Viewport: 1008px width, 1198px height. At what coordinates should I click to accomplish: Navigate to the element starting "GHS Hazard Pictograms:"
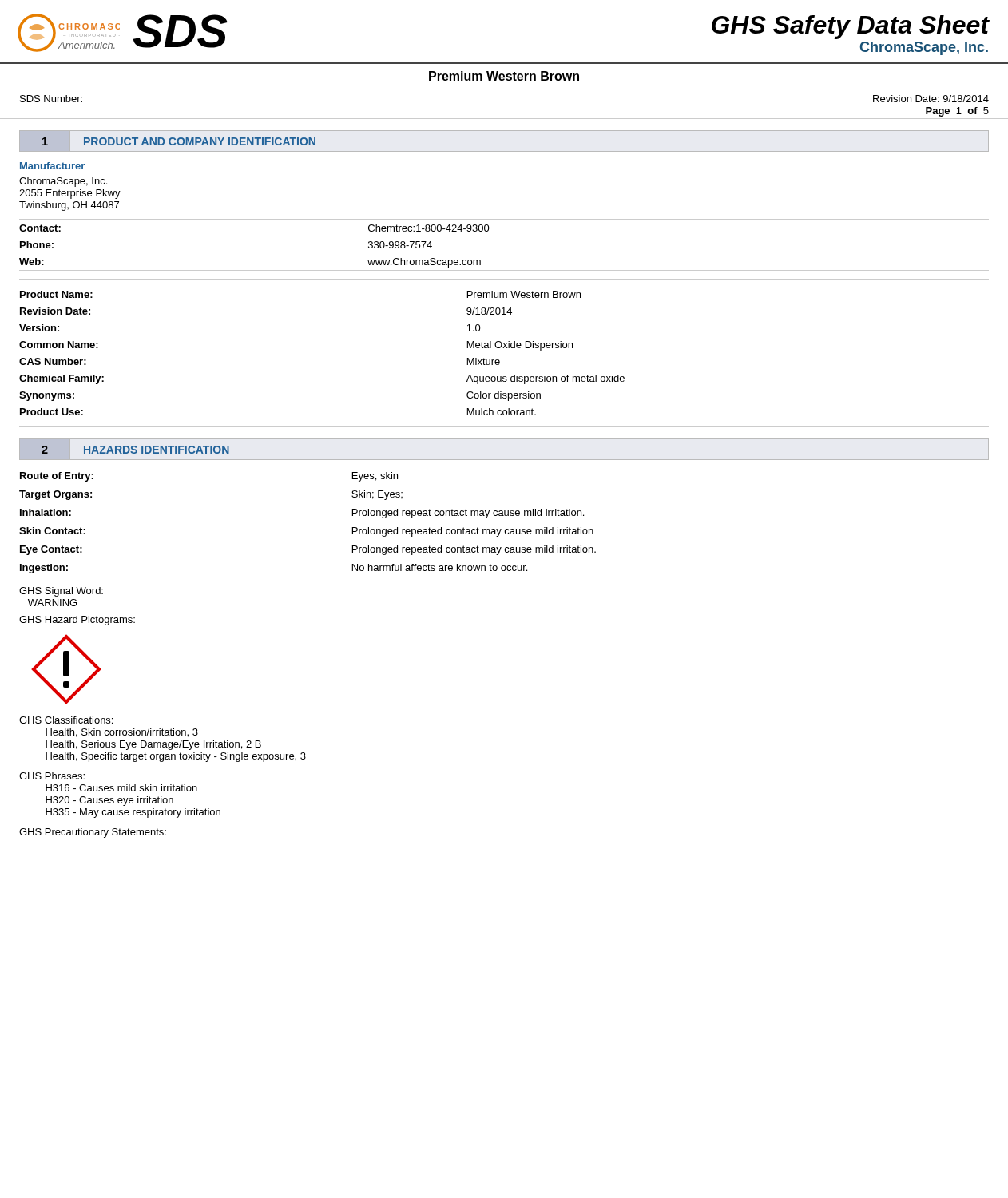coord(77,619)
